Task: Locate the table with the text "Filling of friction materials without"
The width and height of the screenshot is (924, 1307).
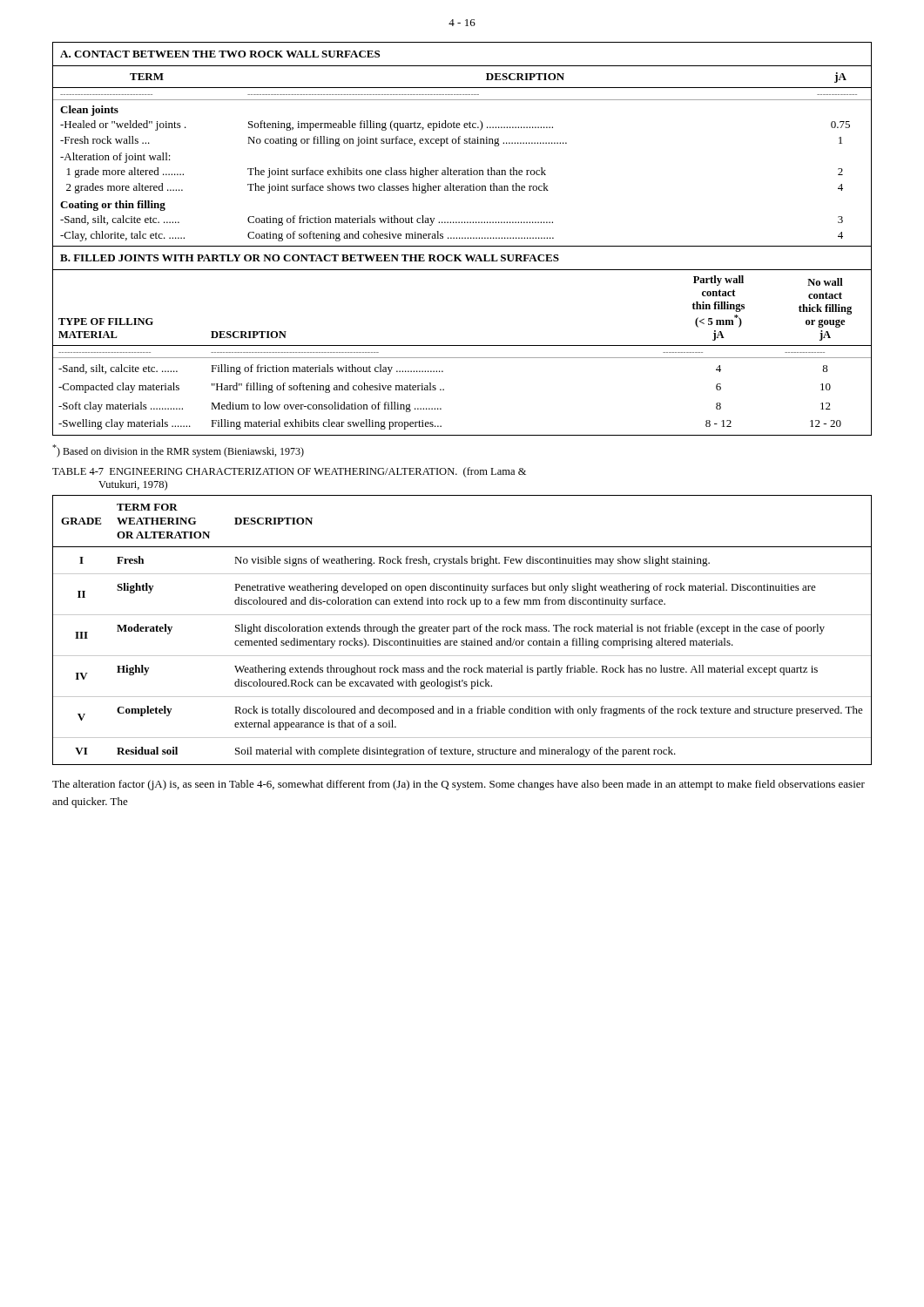Action: click(462, 341)
